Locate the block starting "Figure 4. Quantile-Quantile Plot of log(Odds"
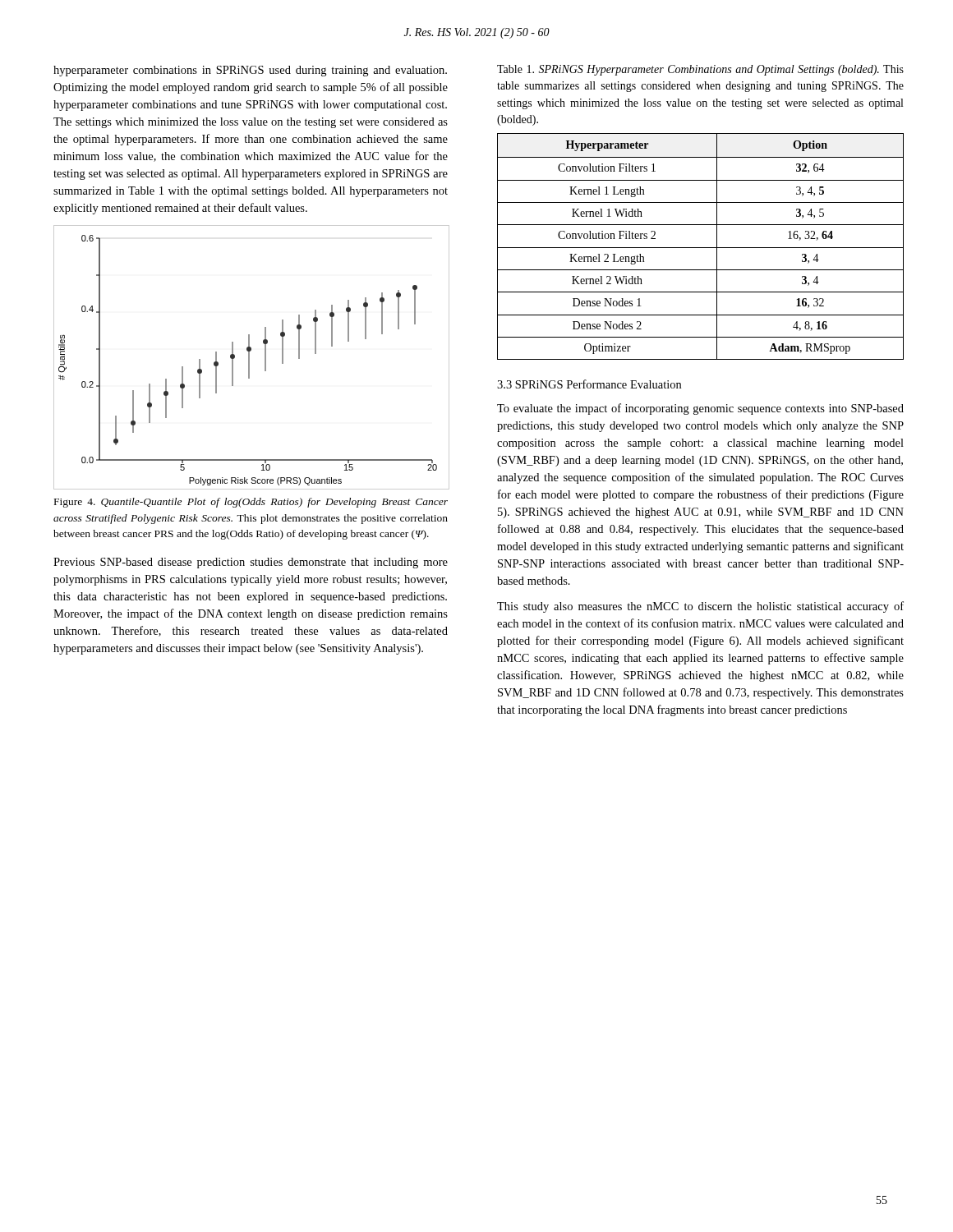The width and height of the screenshot is (953, 1232). tap(251, 518)
